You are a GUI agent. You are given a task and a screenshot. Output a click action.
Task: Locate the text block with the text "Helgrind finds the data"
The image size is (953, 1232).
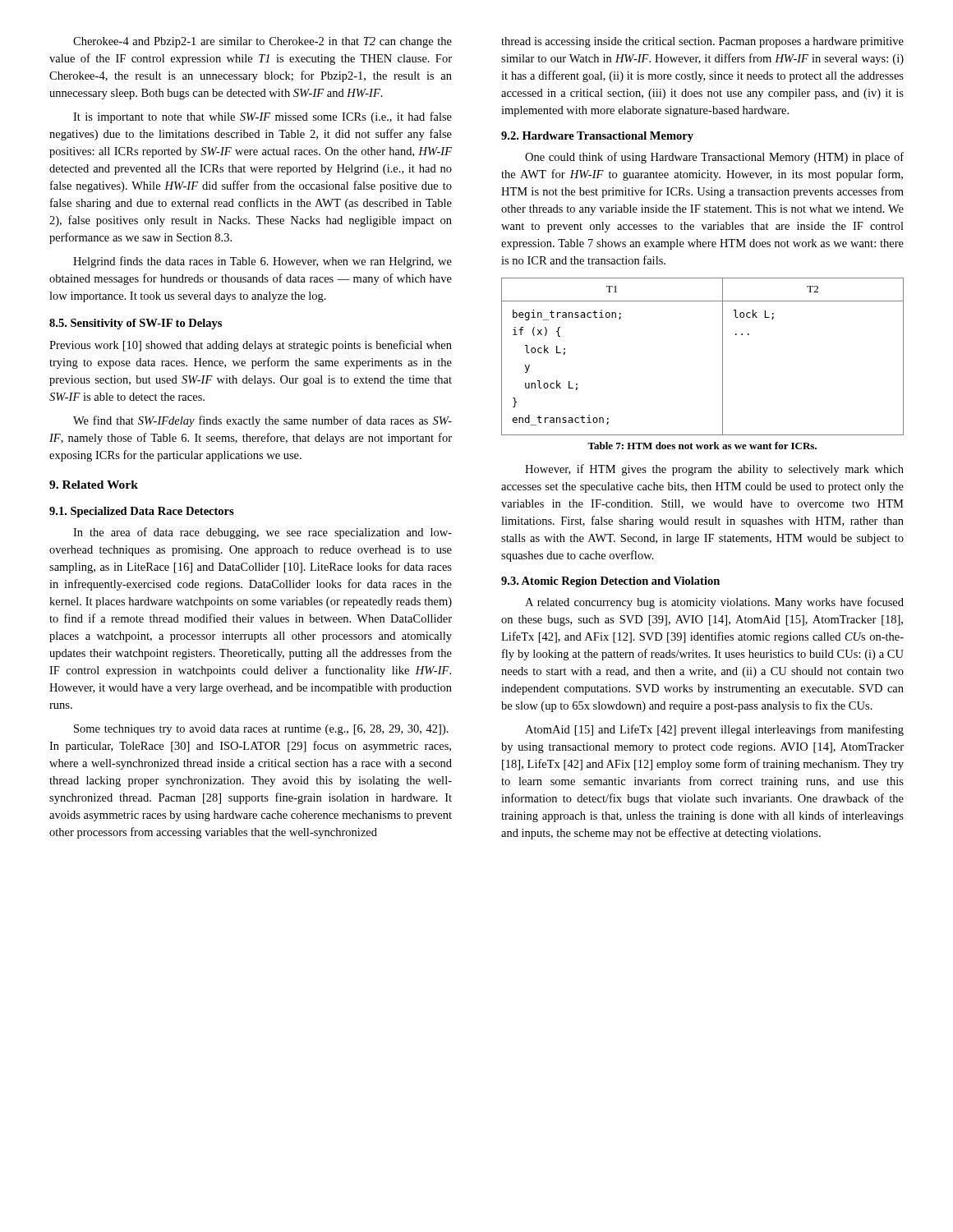pos(251,279)
